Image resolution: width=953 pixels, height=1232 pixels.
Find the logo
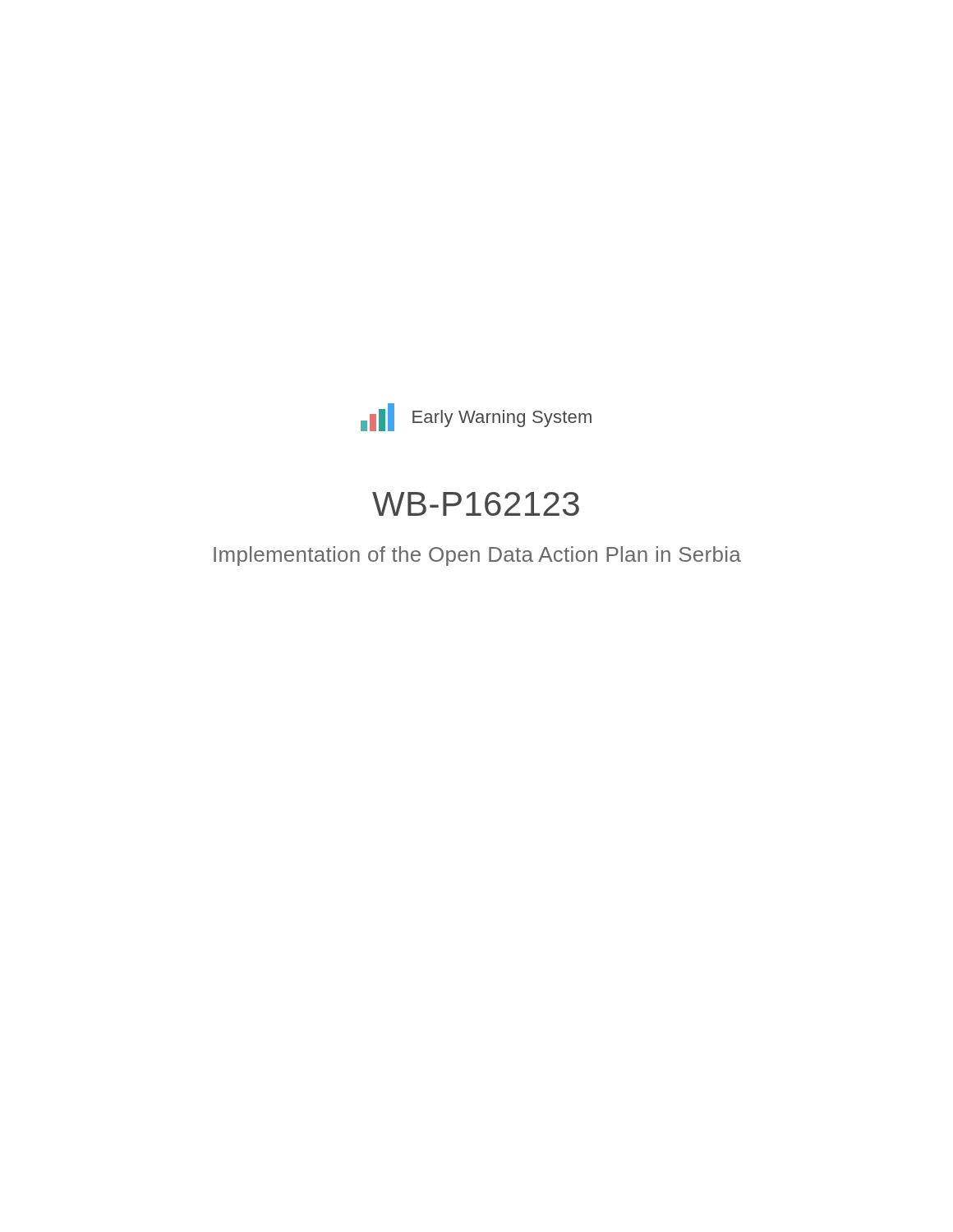pos(476,417)
